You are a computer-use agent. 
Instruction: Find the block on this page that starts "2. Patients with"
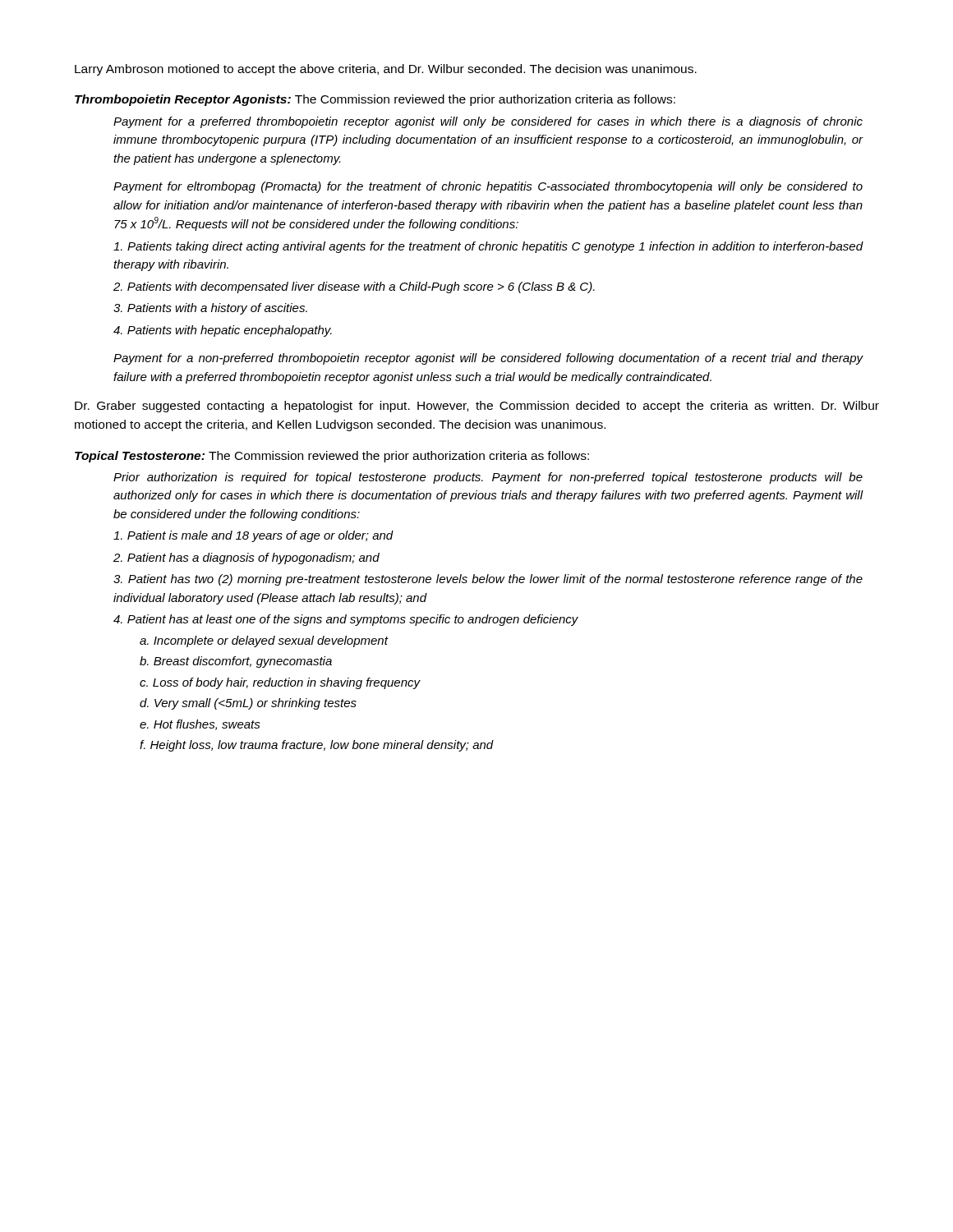tap(355, 286)
